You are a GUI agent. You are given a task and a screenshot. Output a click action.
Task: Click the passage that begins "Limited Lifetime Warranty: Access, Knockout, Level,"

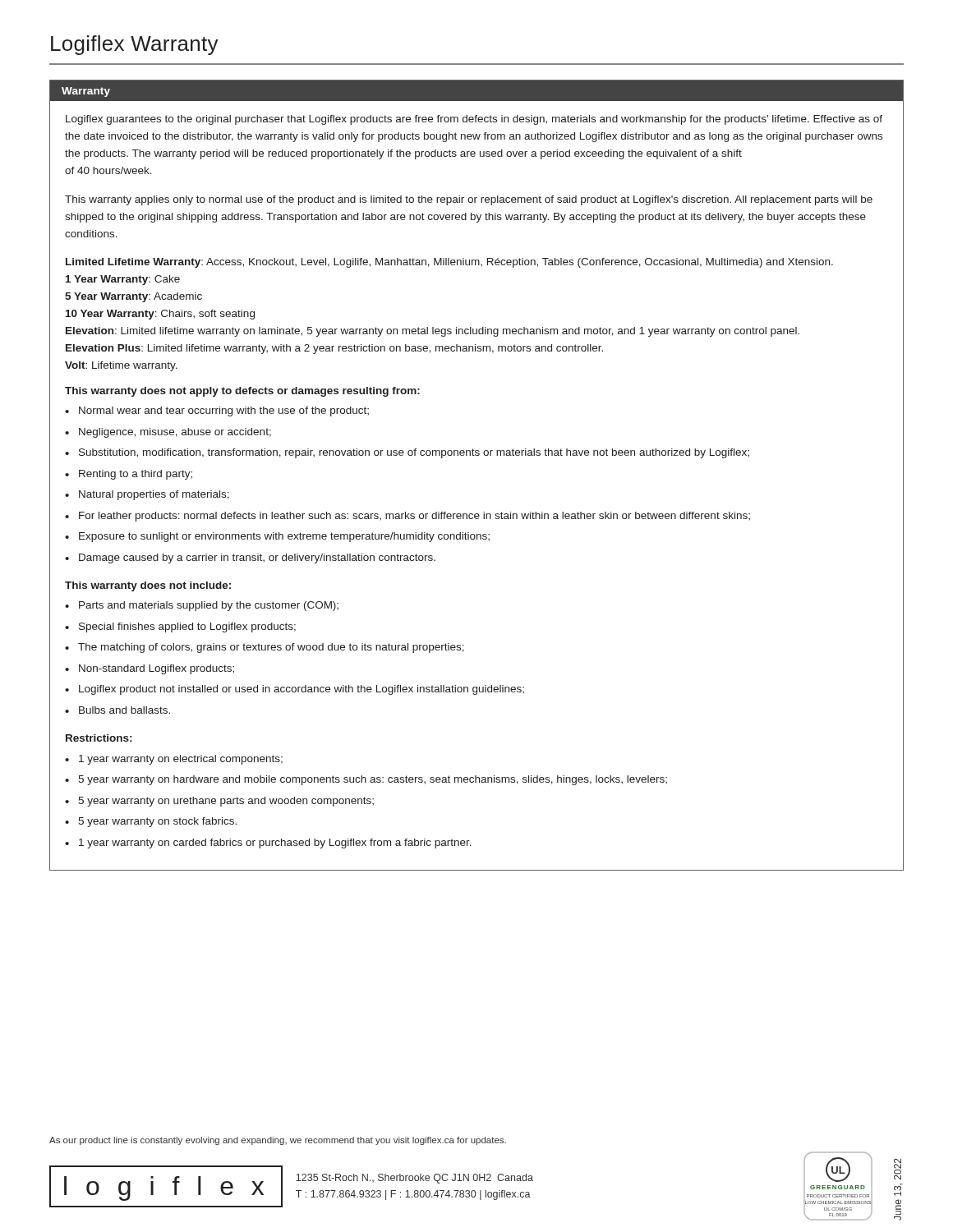(x=449, y=263)
